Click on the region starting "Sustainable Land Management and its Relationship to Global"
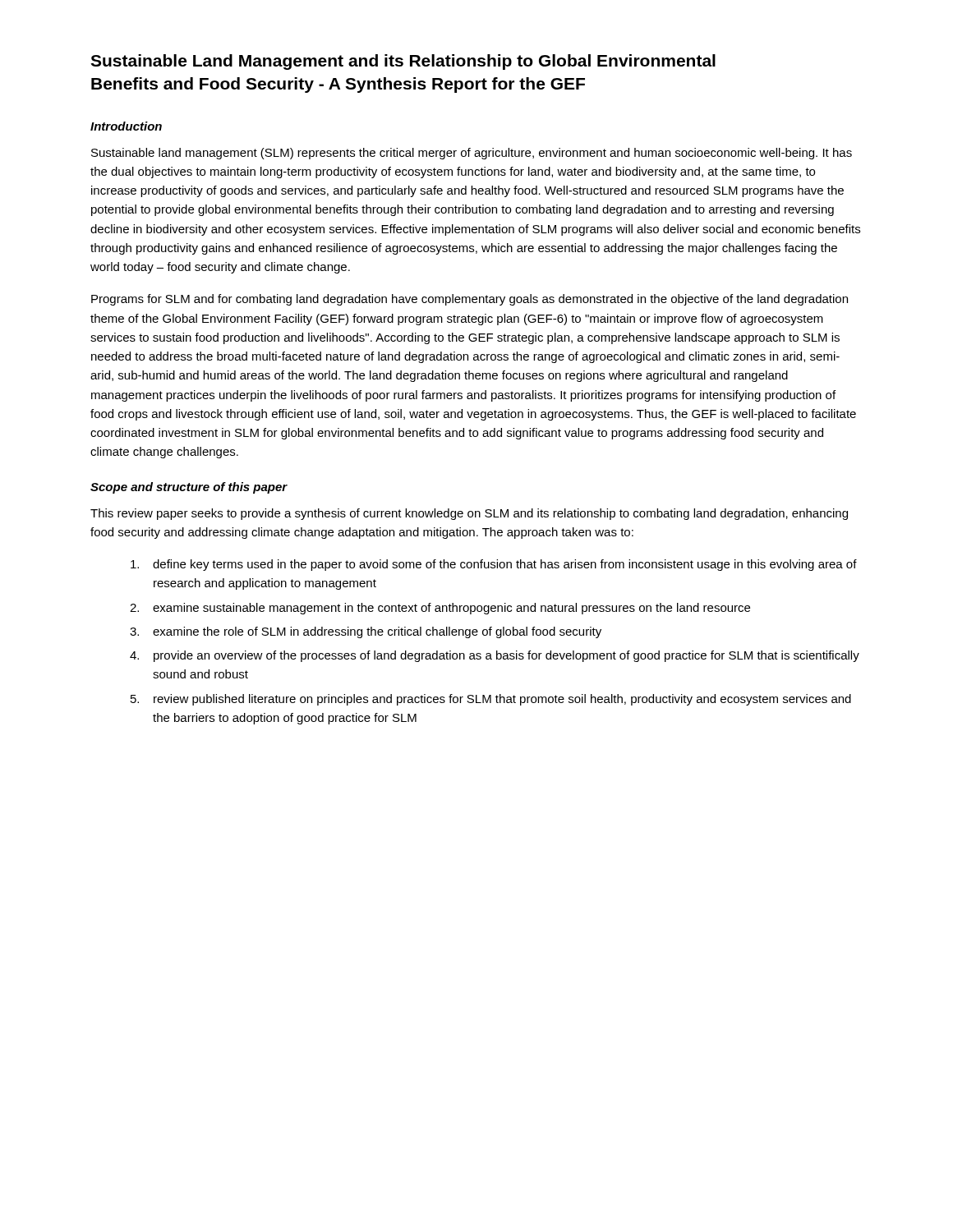Image resolution: width=953 pixels, height=1232 pixels. [x=403, y=72]
